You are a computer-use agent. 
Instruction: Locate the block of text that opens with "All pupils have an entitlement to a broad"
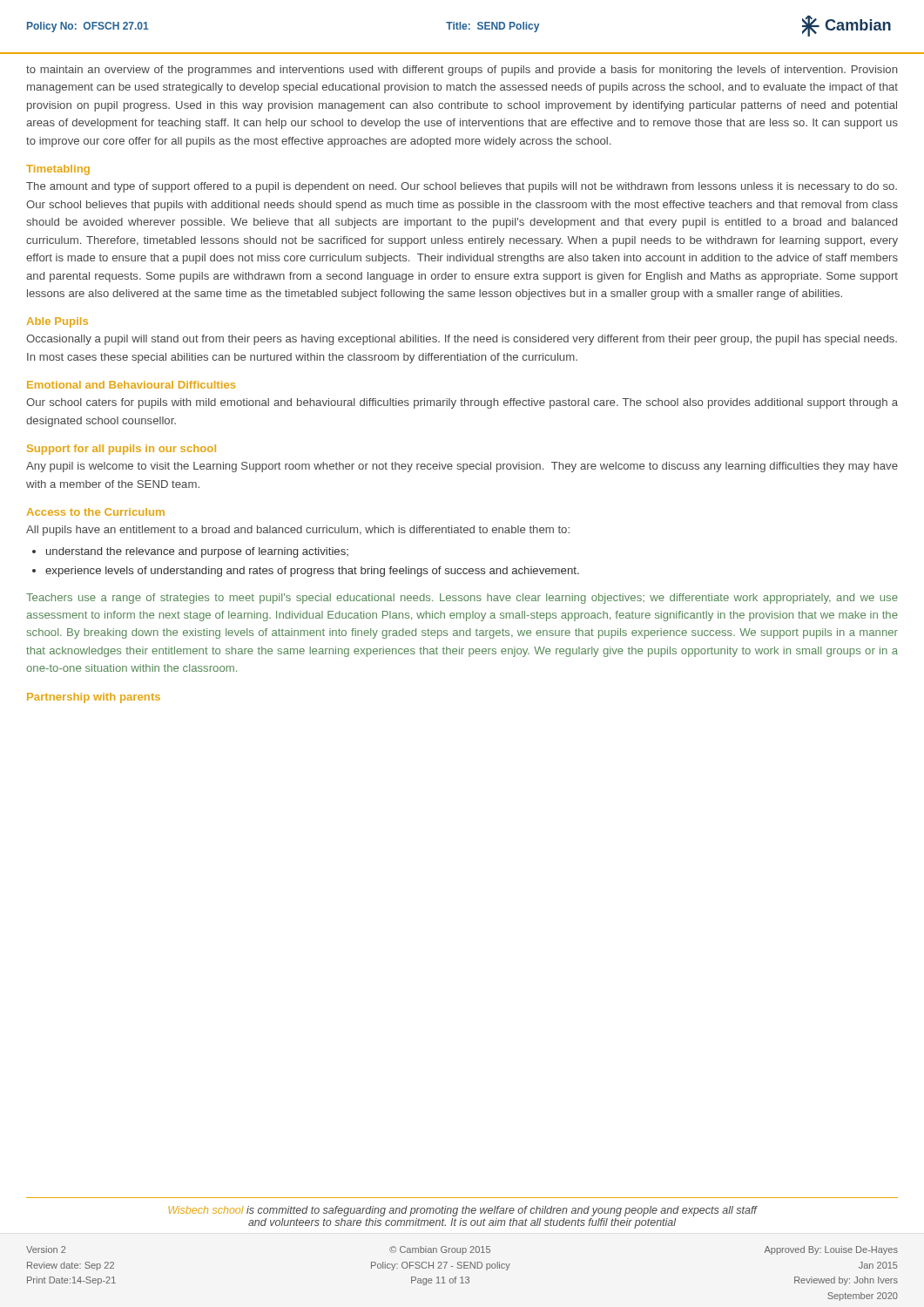coord(298,529)
